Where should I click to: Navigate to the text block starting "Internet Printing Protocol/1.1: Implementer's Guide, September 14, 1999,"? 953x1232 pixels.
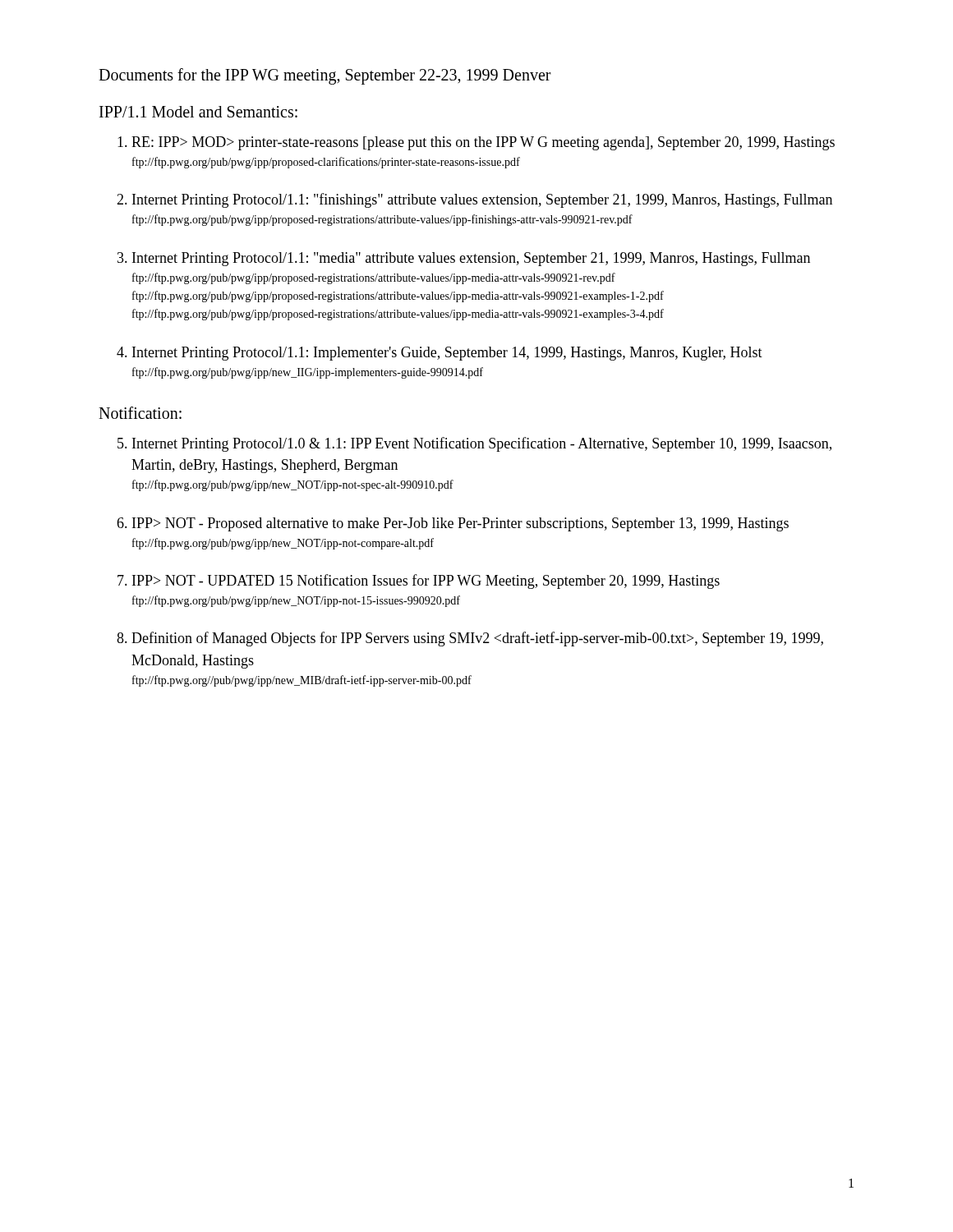click(x=493, y=363)
